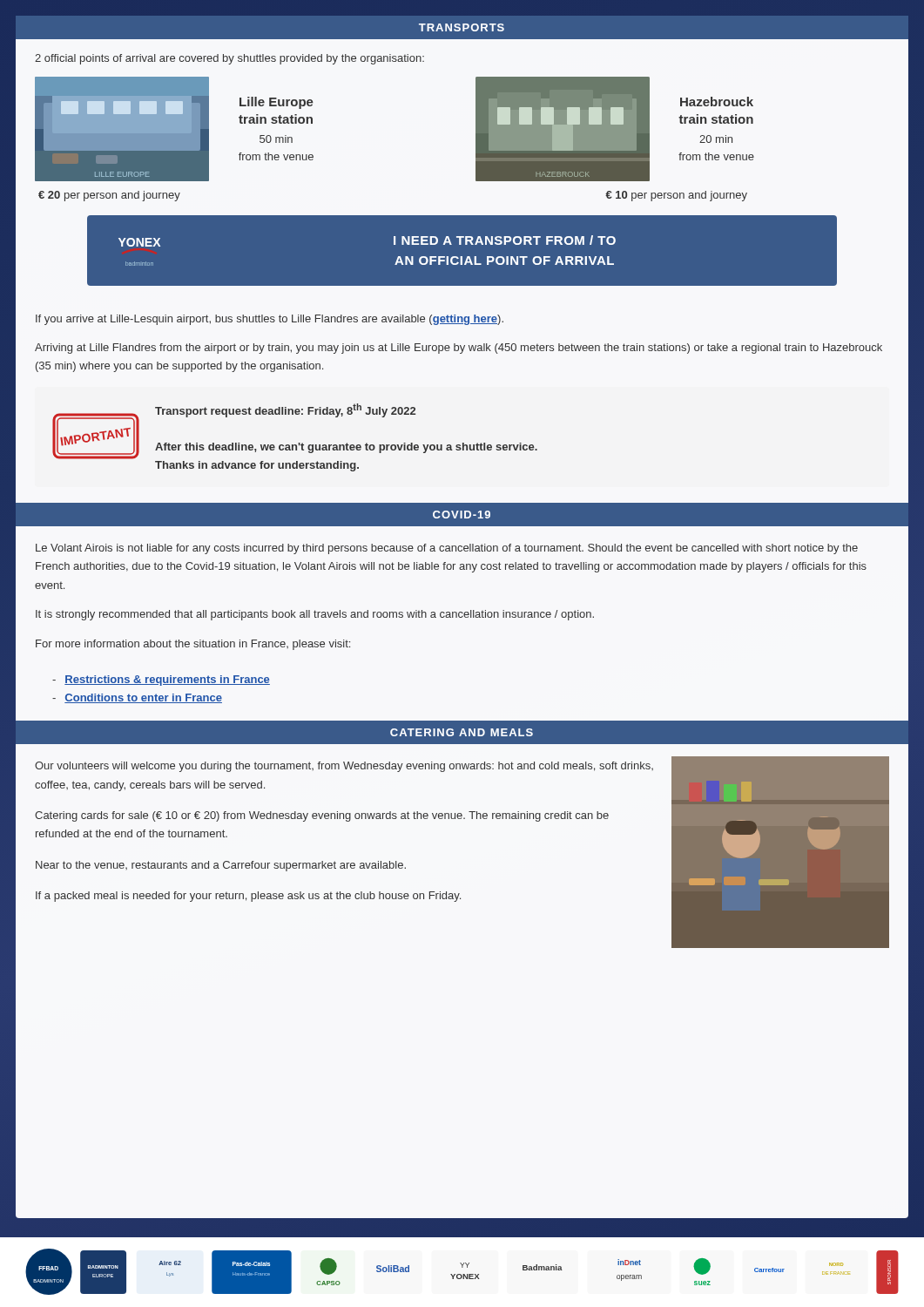Locate the block of text that opens with "2 official points of"
924x1307 pixels.
[x=230, y=58]
